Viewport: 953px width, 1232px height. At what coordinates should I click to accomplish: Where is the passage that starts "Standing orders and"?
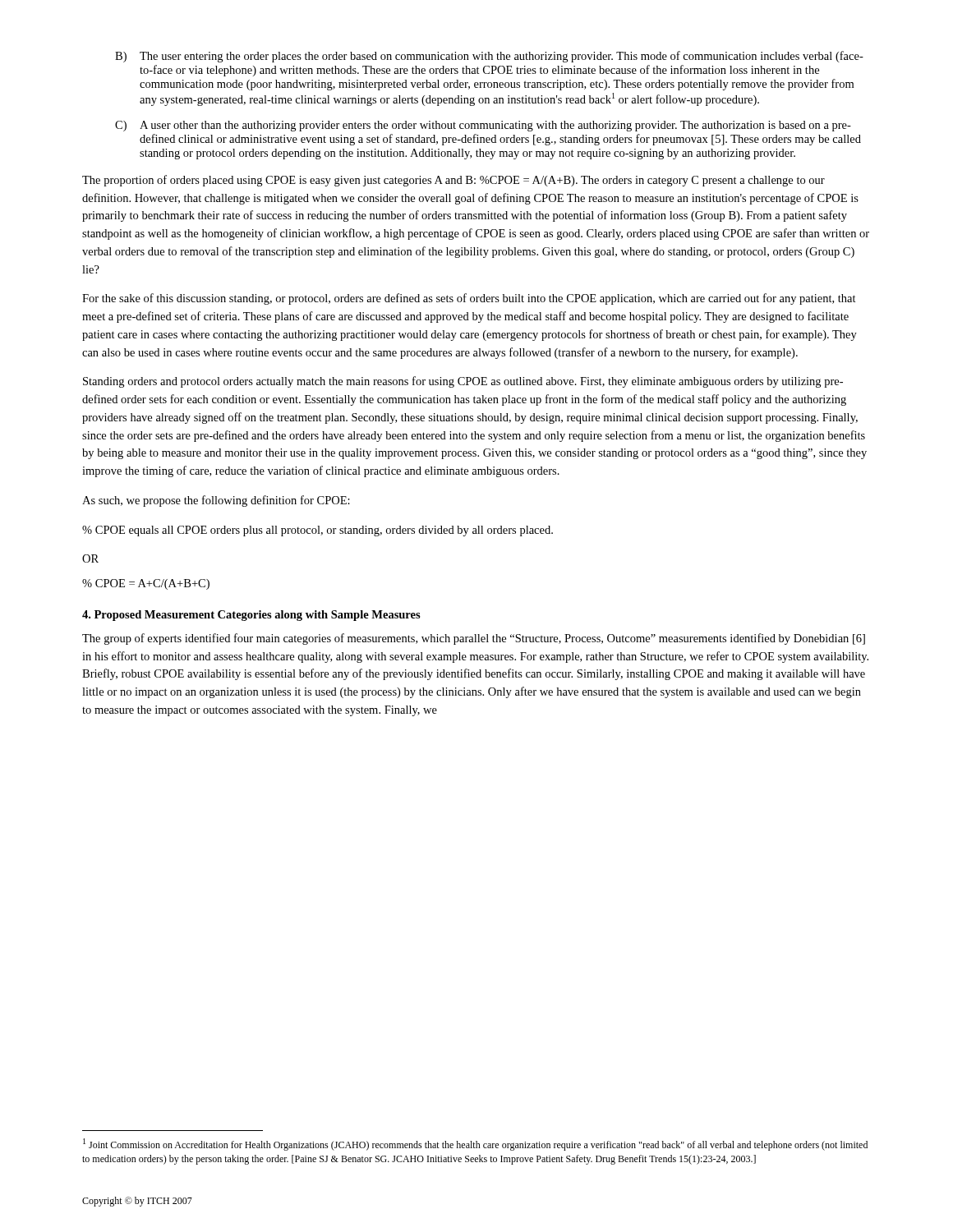pos(476,427)
